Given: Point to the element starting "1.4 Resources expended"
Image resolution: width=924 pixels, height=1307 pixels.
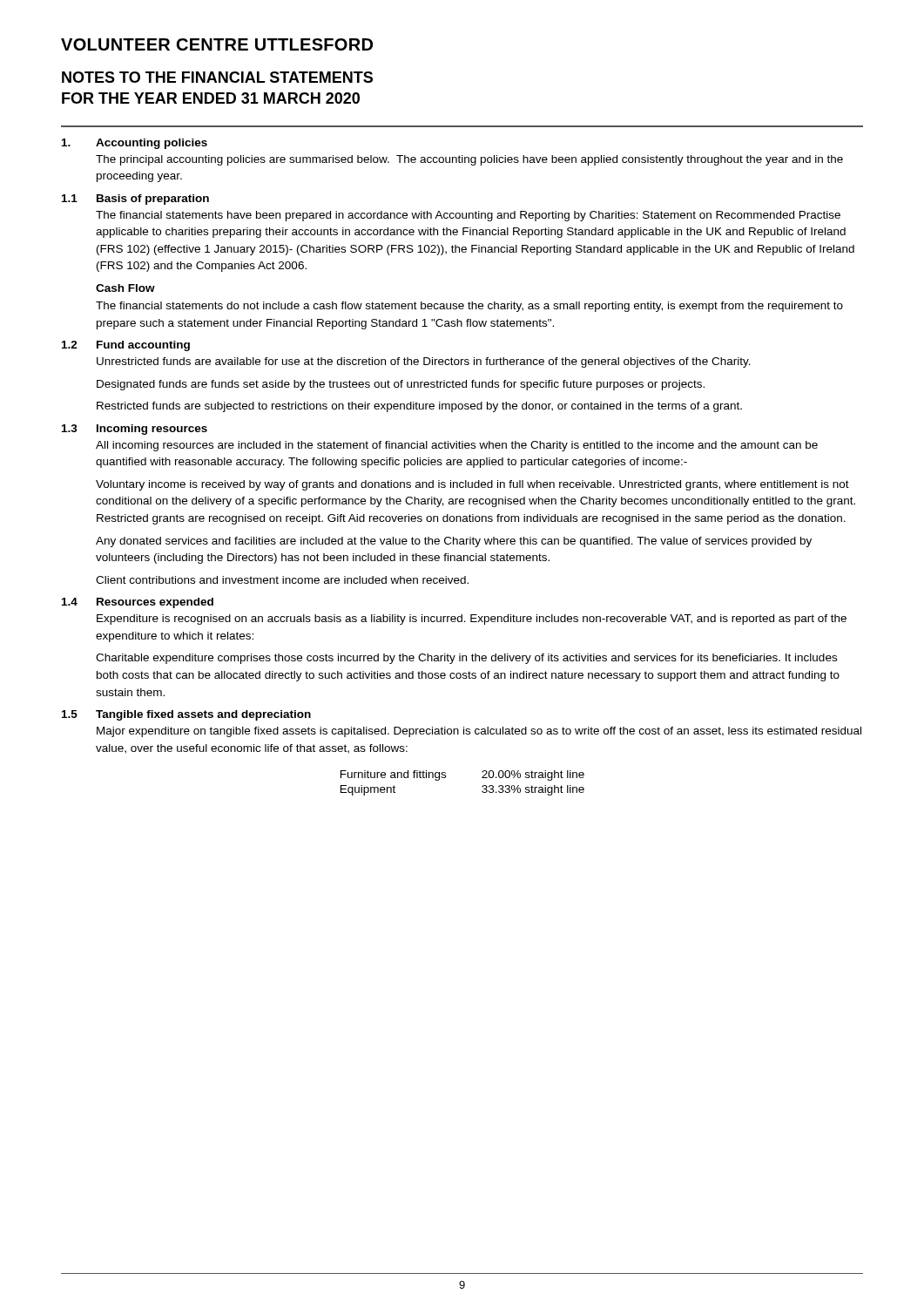Looking at the screenshot, I should point(138,602).
